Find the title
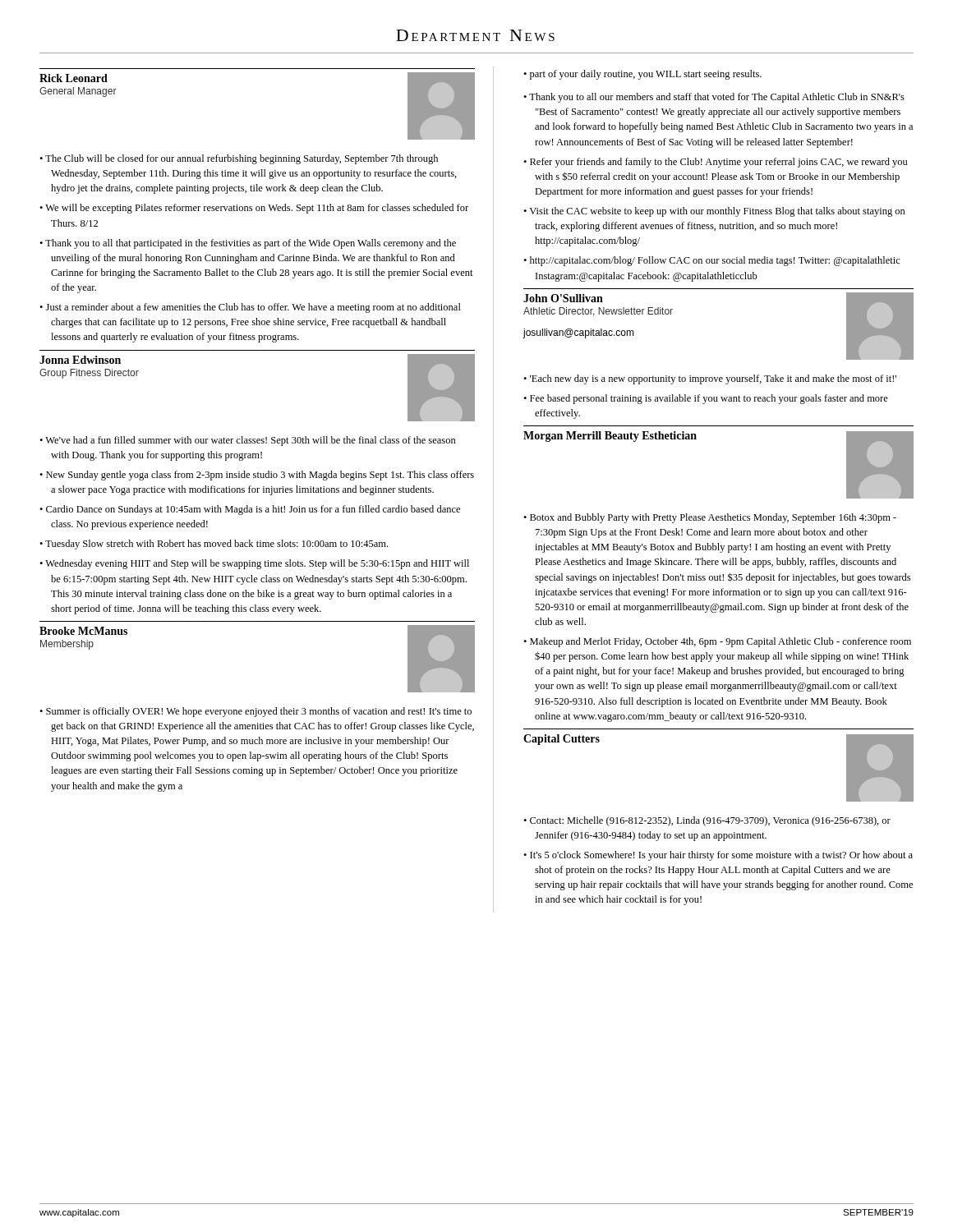This screenshot has height=1232, width=953. tap(476, 35)
